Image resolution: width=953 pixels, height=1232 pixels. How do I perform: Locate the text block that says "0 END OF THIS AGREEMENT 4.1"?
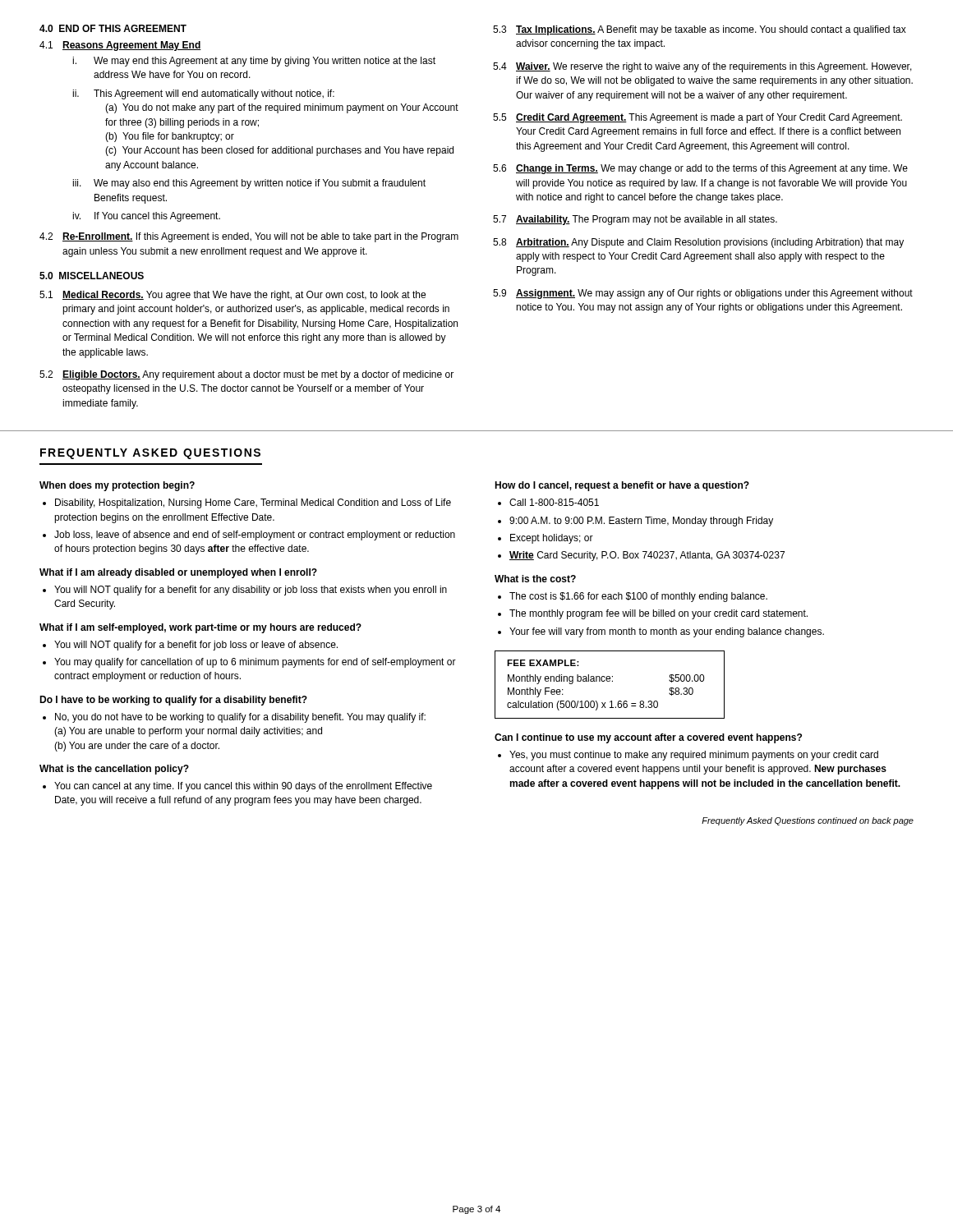tap(113, 28)
